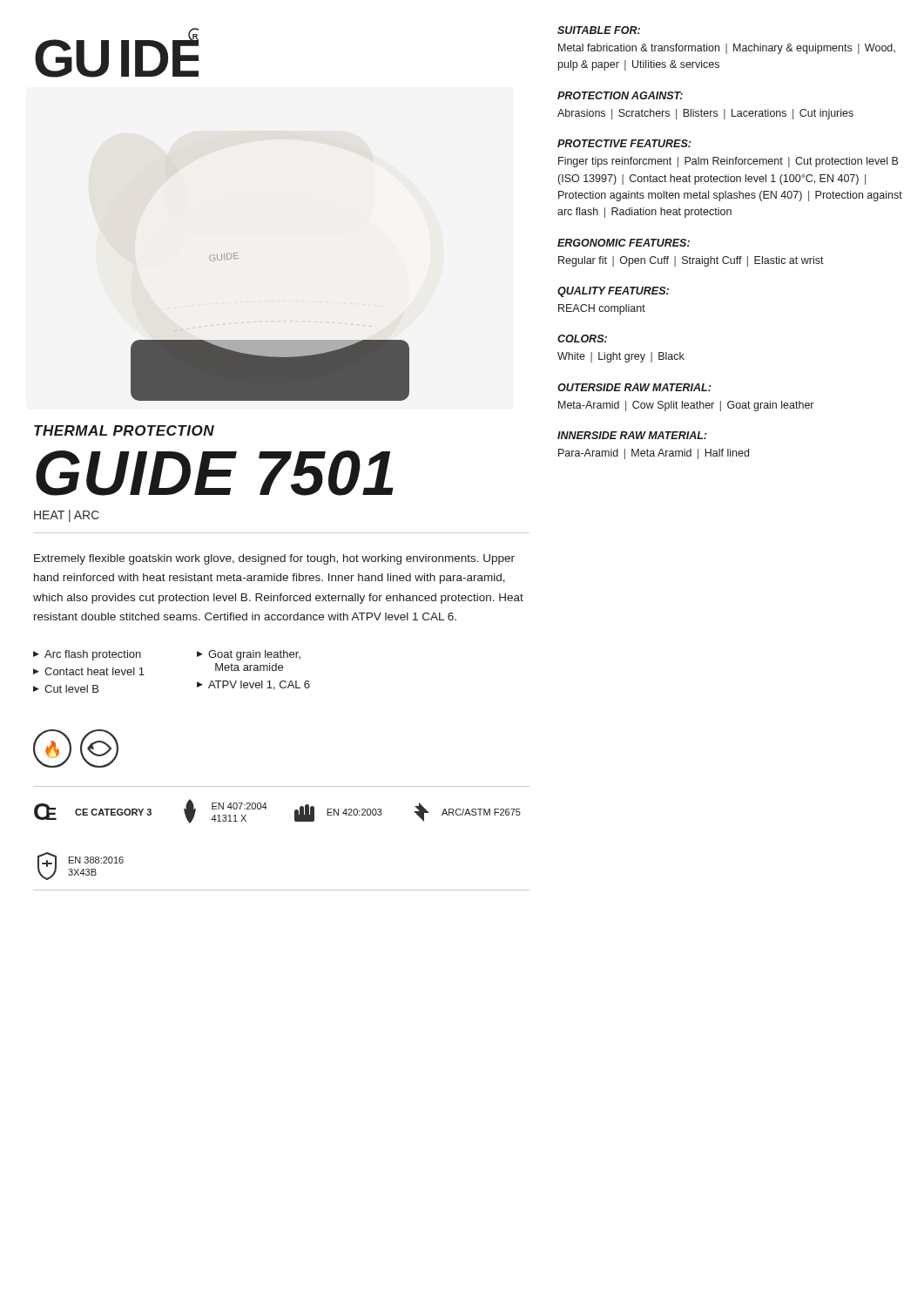The width and height of the screenshot is (924, 1307).
Task: Find the section header on this page that starts "PROTECTION AGAINST: Abrasions | Scratchers | Blisters |"
Action: point(732,106)
